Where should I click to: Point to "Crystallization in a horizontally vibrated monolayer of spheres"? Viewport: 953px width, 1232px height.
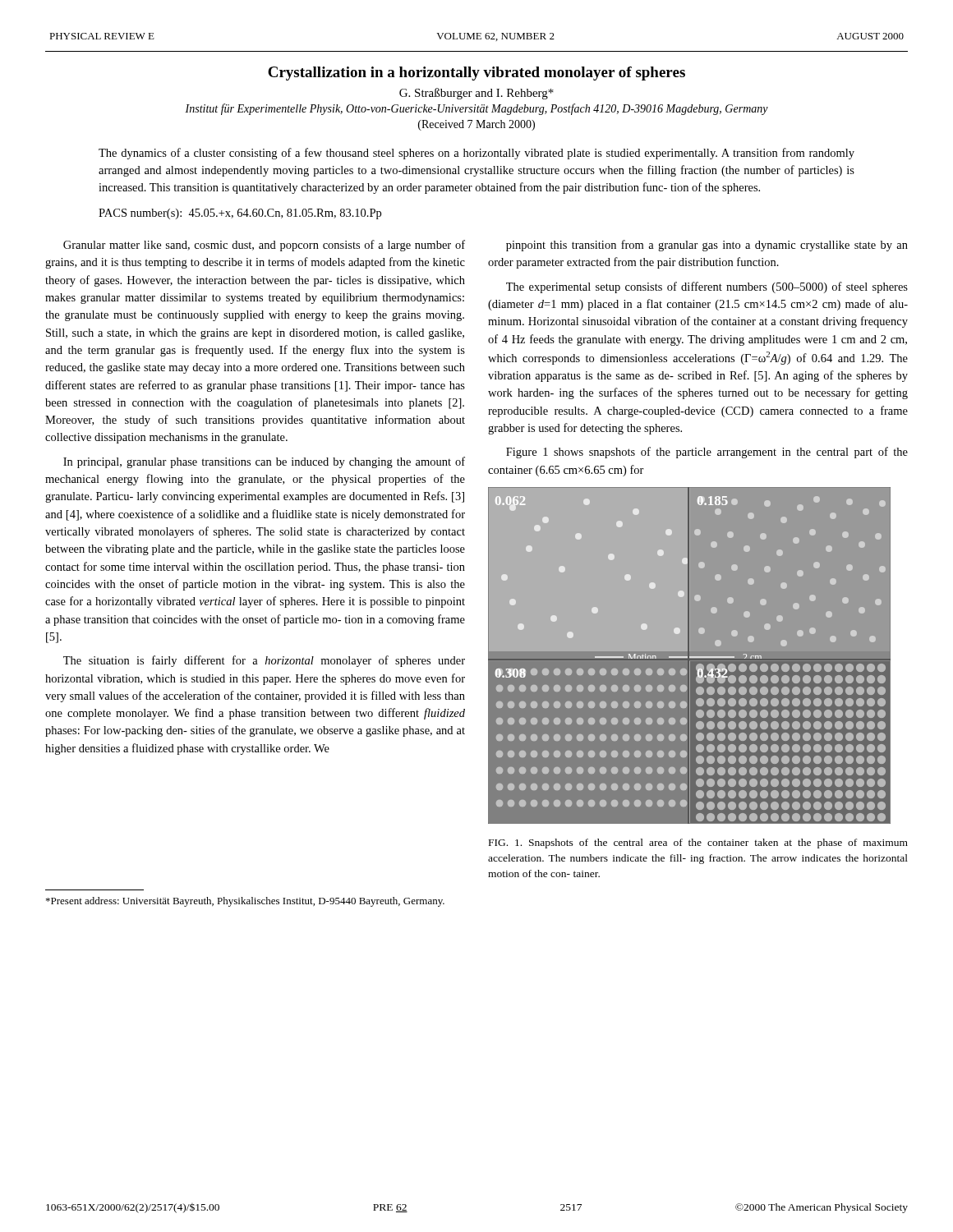476,72
